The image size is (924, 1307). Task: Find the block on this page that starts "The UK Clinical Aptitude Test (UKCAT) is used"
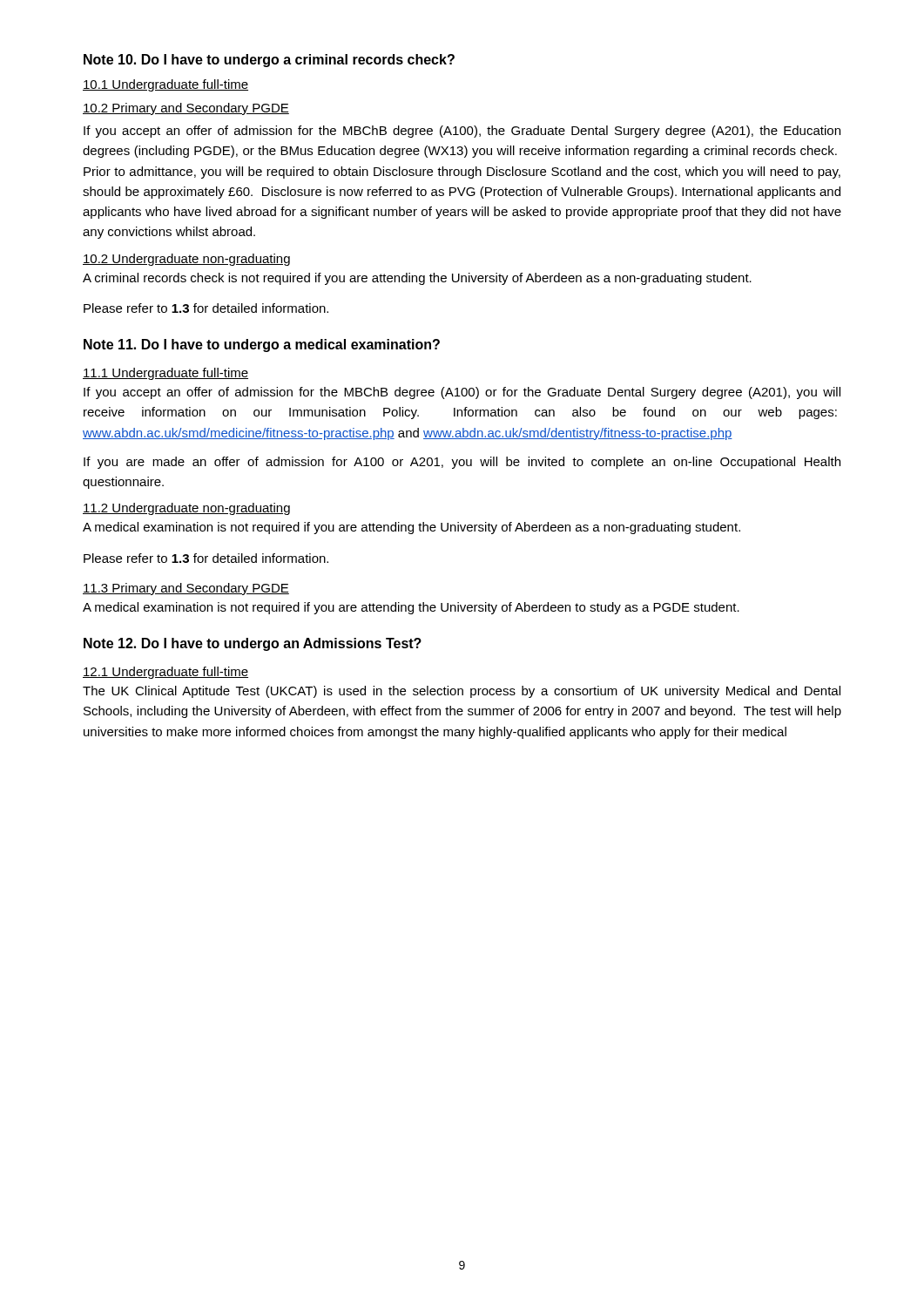(x=462, y=711)
